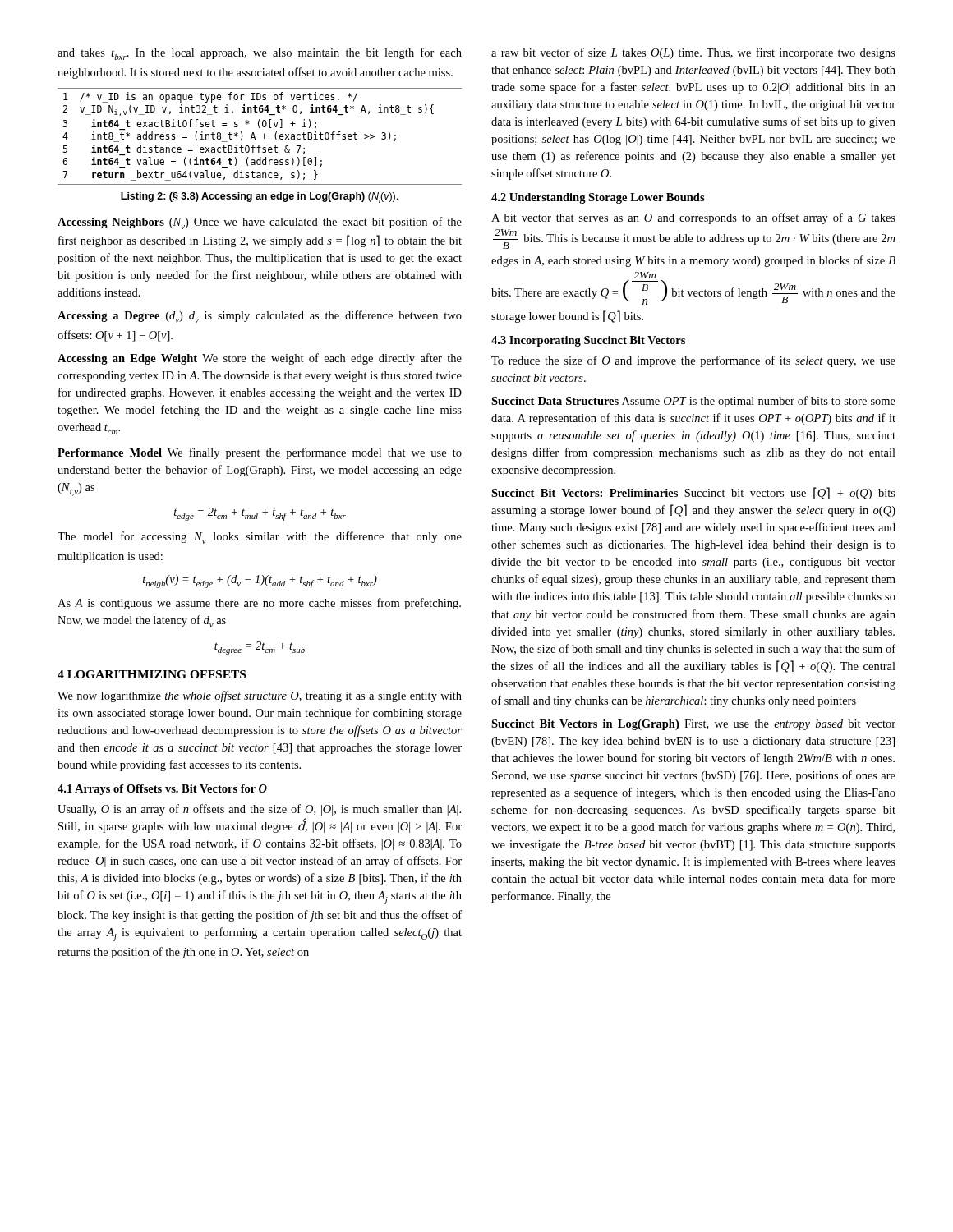Click on the element starting "4.2 Understanding Storage Lower Bounds"
Screen dimensions: 1232x953
pyautogui.click(x=693, y=198)
